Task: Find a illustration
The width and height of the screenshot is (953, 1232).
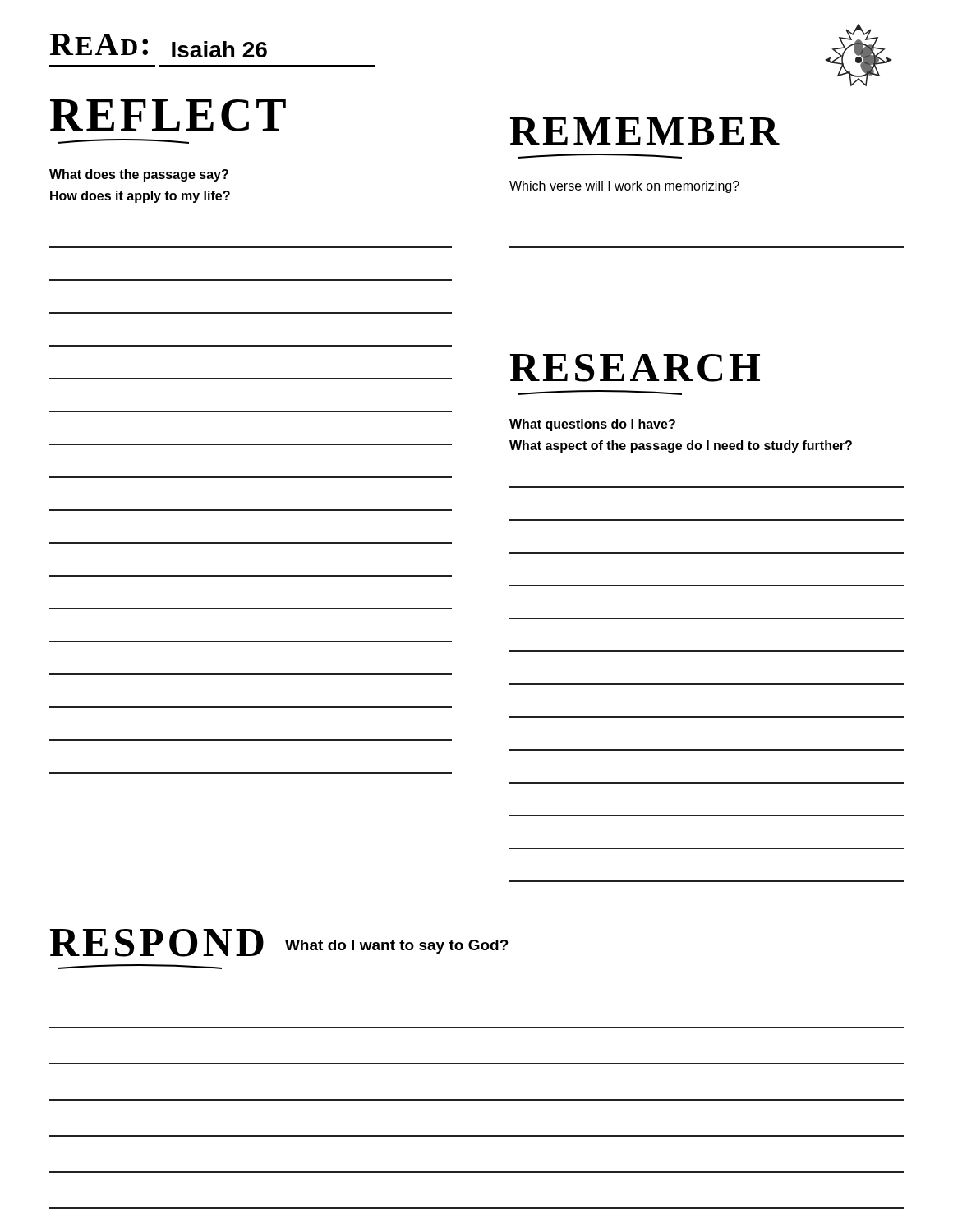Action: (x=859, y=60)
